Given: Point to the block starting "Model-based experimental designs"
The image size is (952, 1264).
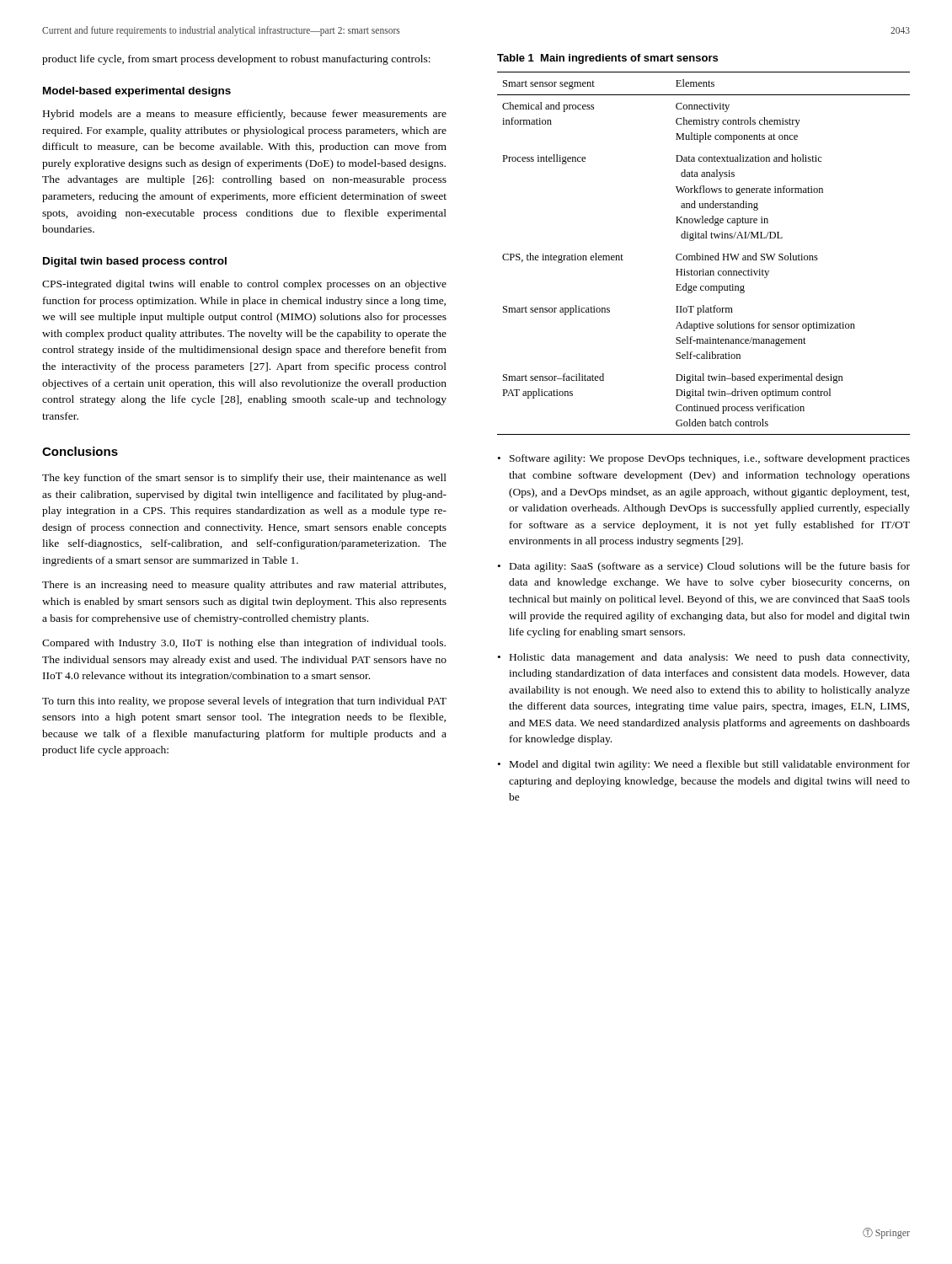Looking at the screenshot, I should coord(137,90).
